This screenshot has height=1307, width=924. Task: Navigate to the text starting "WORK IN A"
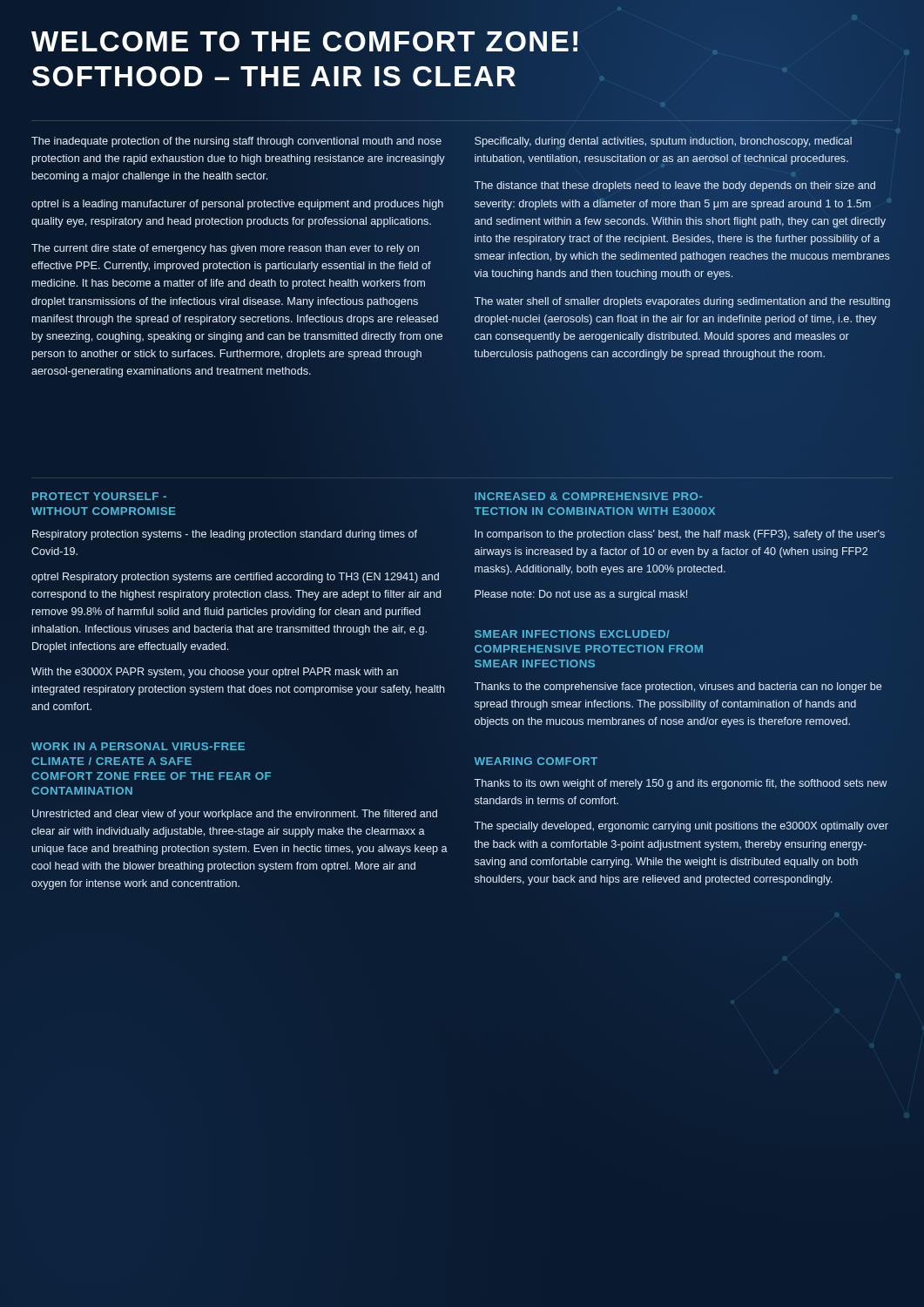tap(152, 768)
